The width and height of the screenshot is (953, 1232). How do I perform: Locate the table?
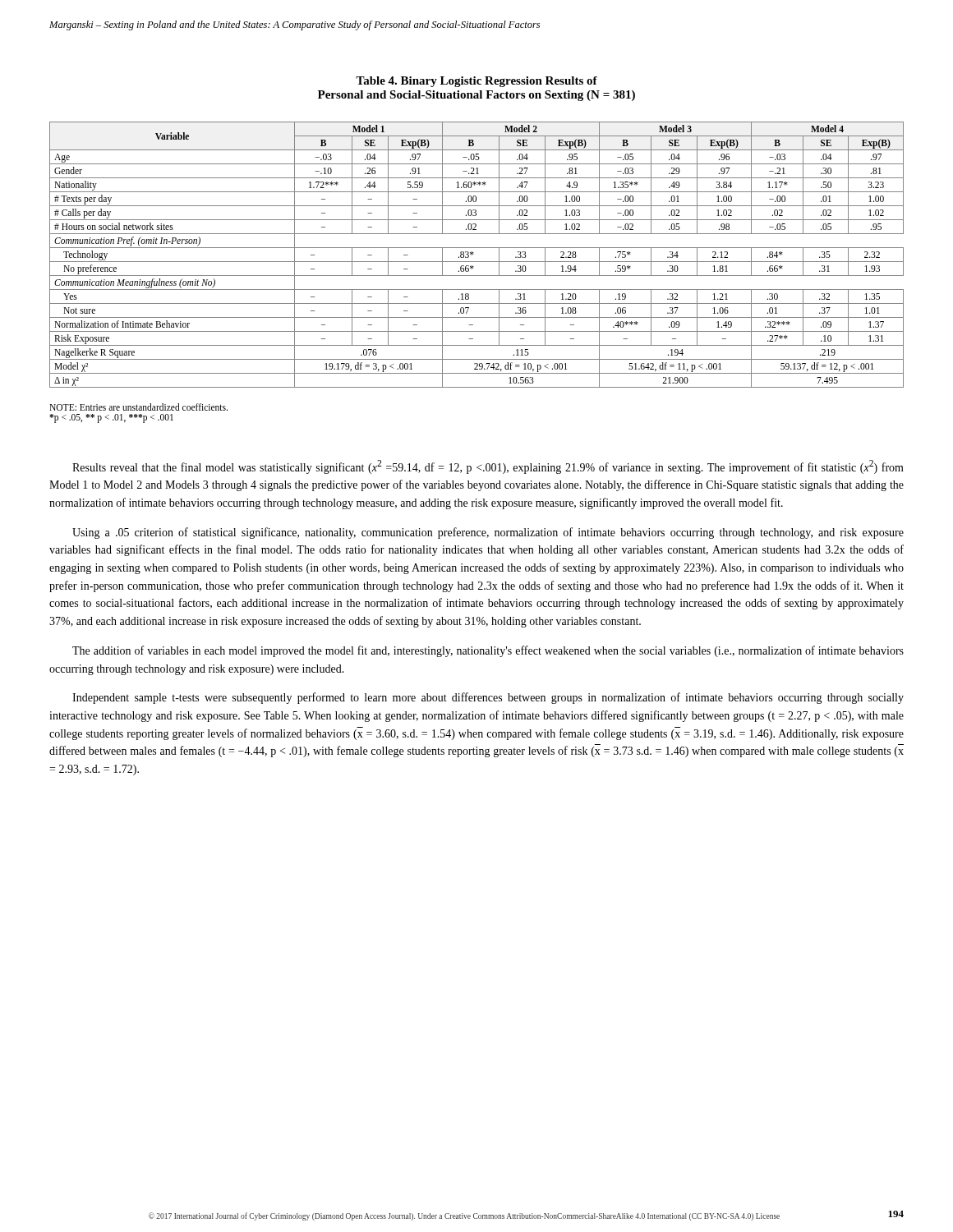476,255
